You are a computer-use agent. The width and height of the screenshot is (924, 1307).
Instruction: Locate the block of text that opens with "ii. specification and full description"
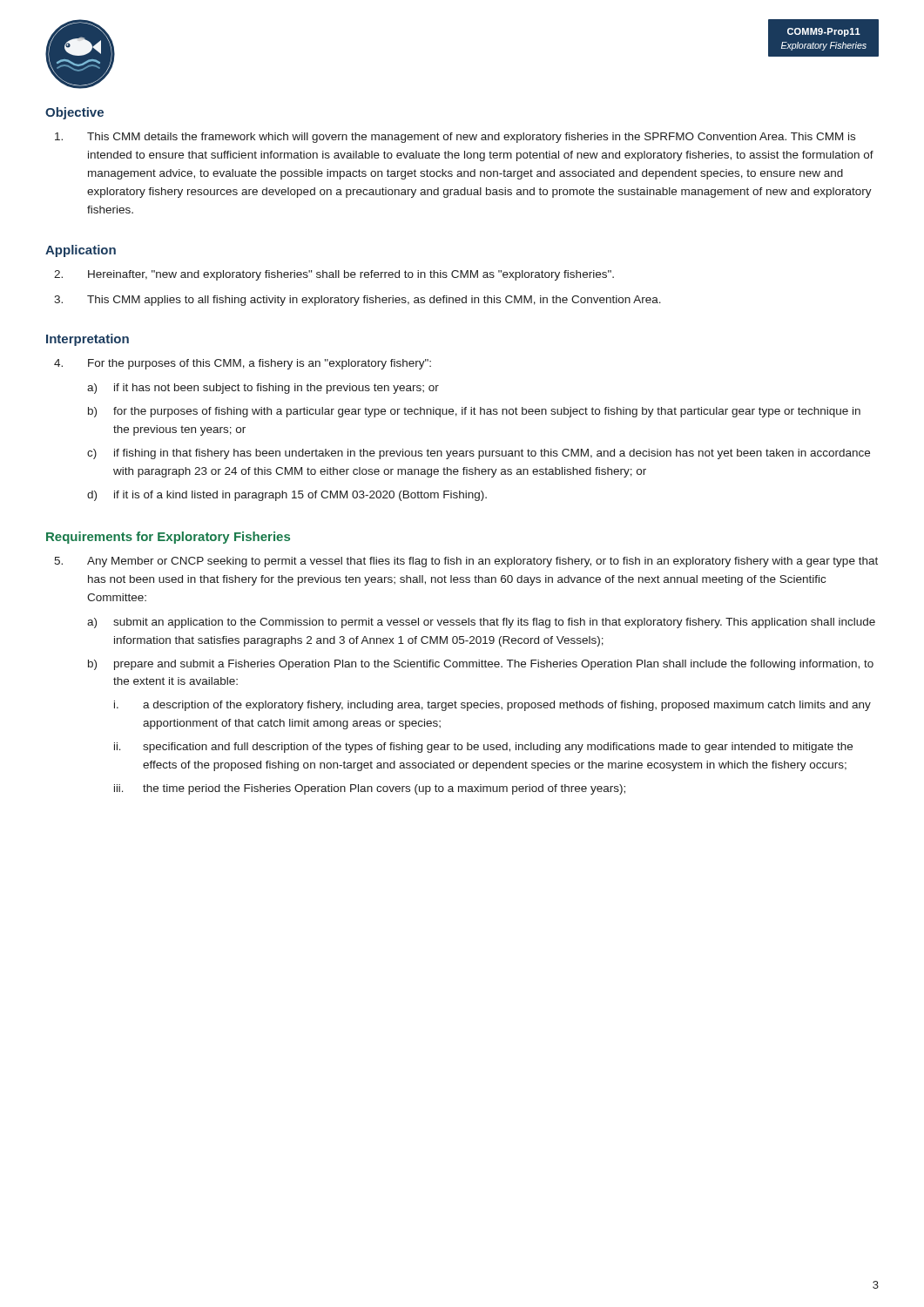496,756
